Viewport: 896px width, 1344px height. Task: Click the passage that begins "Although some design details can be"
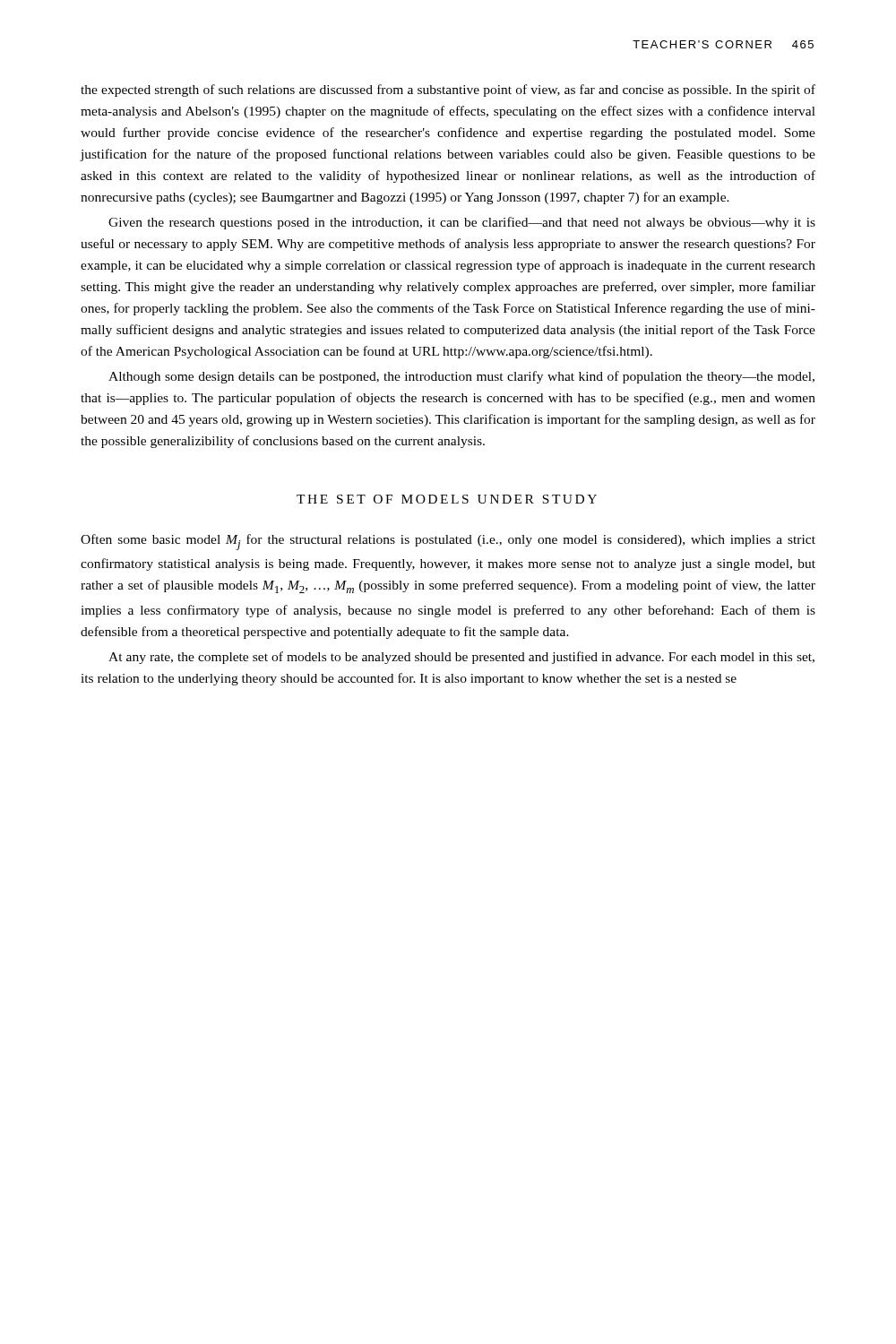[x=448, y=409]
